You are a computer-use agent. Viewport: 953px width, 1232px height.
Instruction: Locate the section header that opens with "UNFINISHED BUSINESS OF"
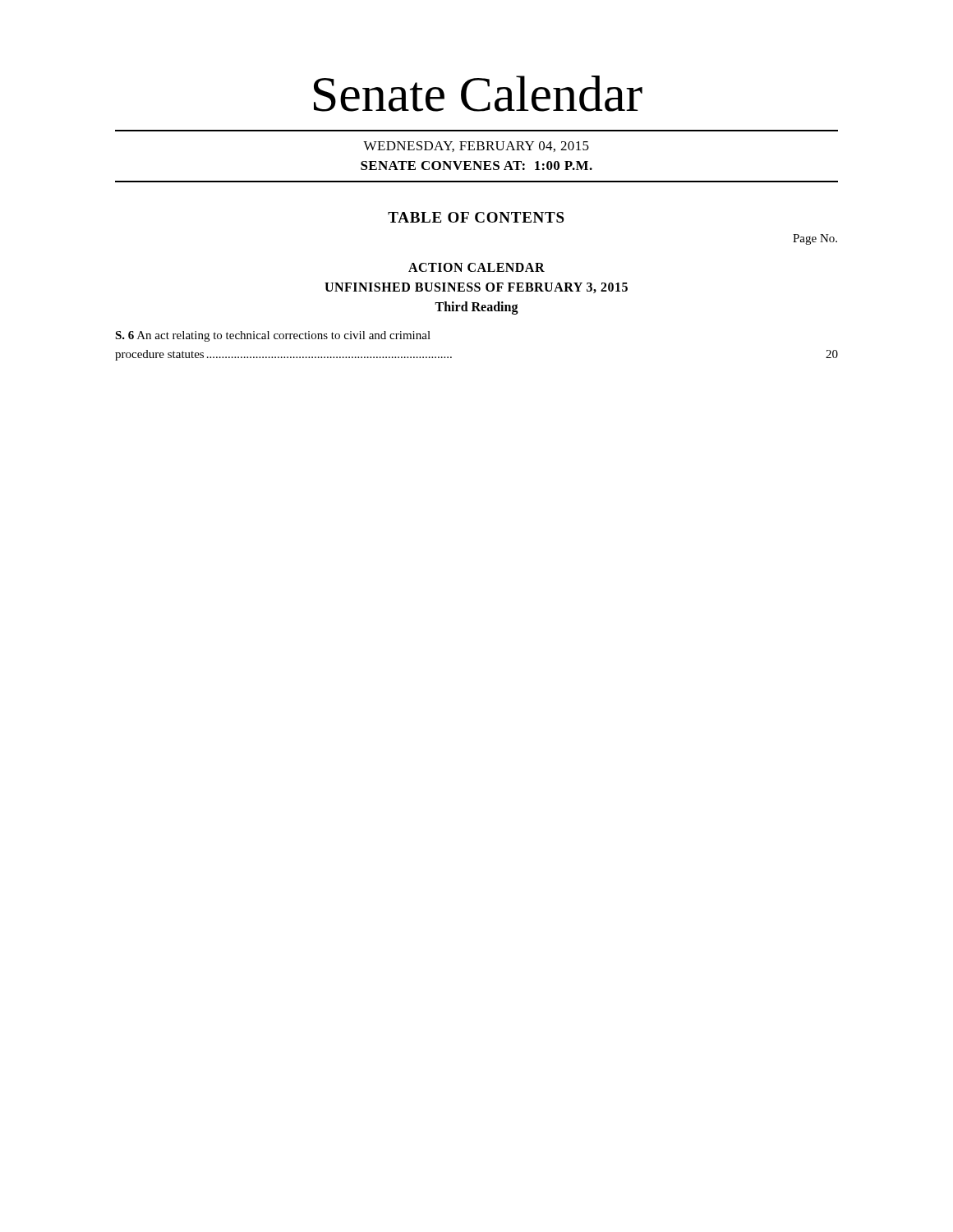(x=476, y=287)
